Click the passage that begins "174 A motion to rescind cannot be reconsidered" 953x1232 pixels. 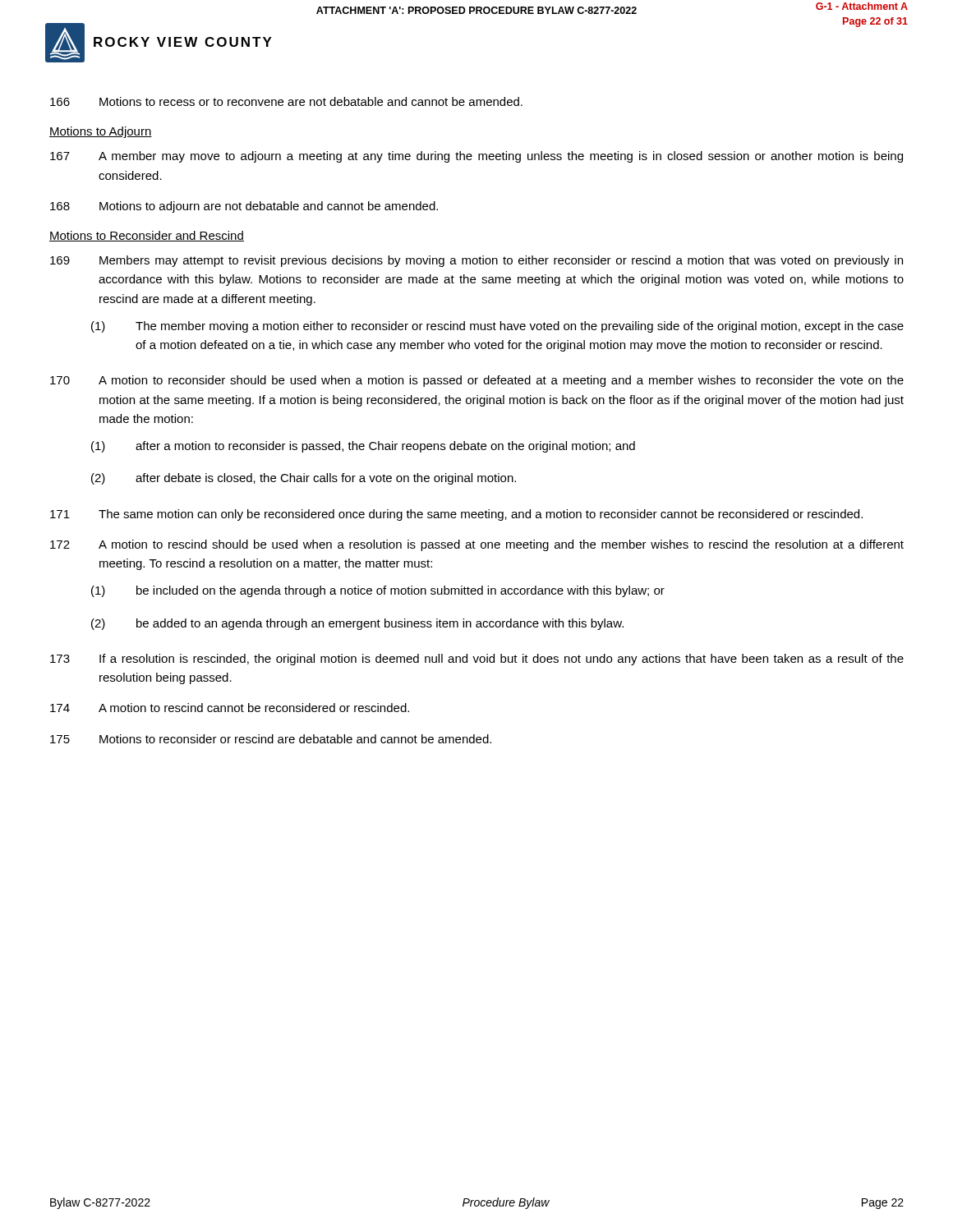point(230,708)
